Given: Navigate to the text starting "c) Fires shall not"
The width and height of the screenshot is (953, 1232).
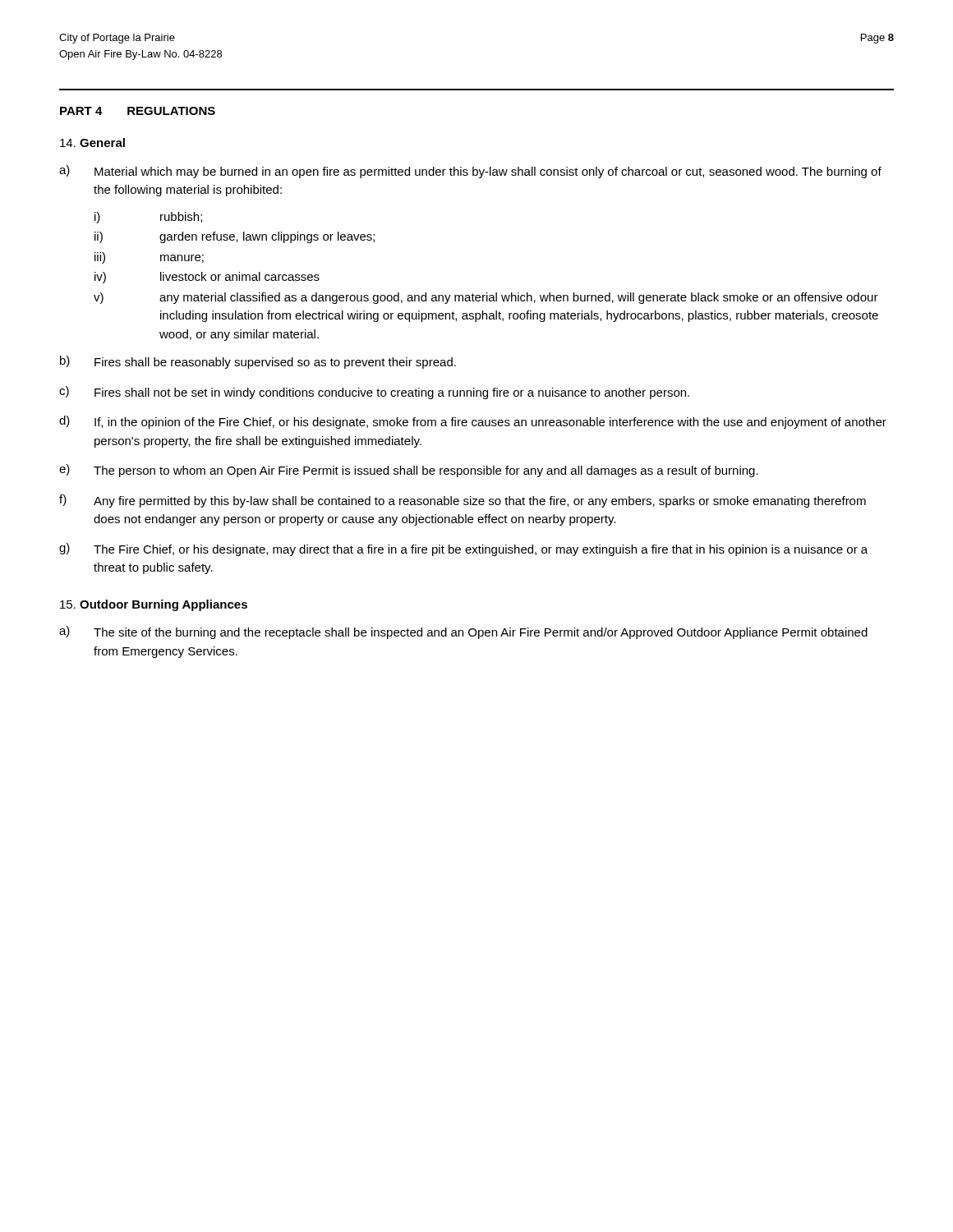Looking at the screenshot, I should point(476,392).
